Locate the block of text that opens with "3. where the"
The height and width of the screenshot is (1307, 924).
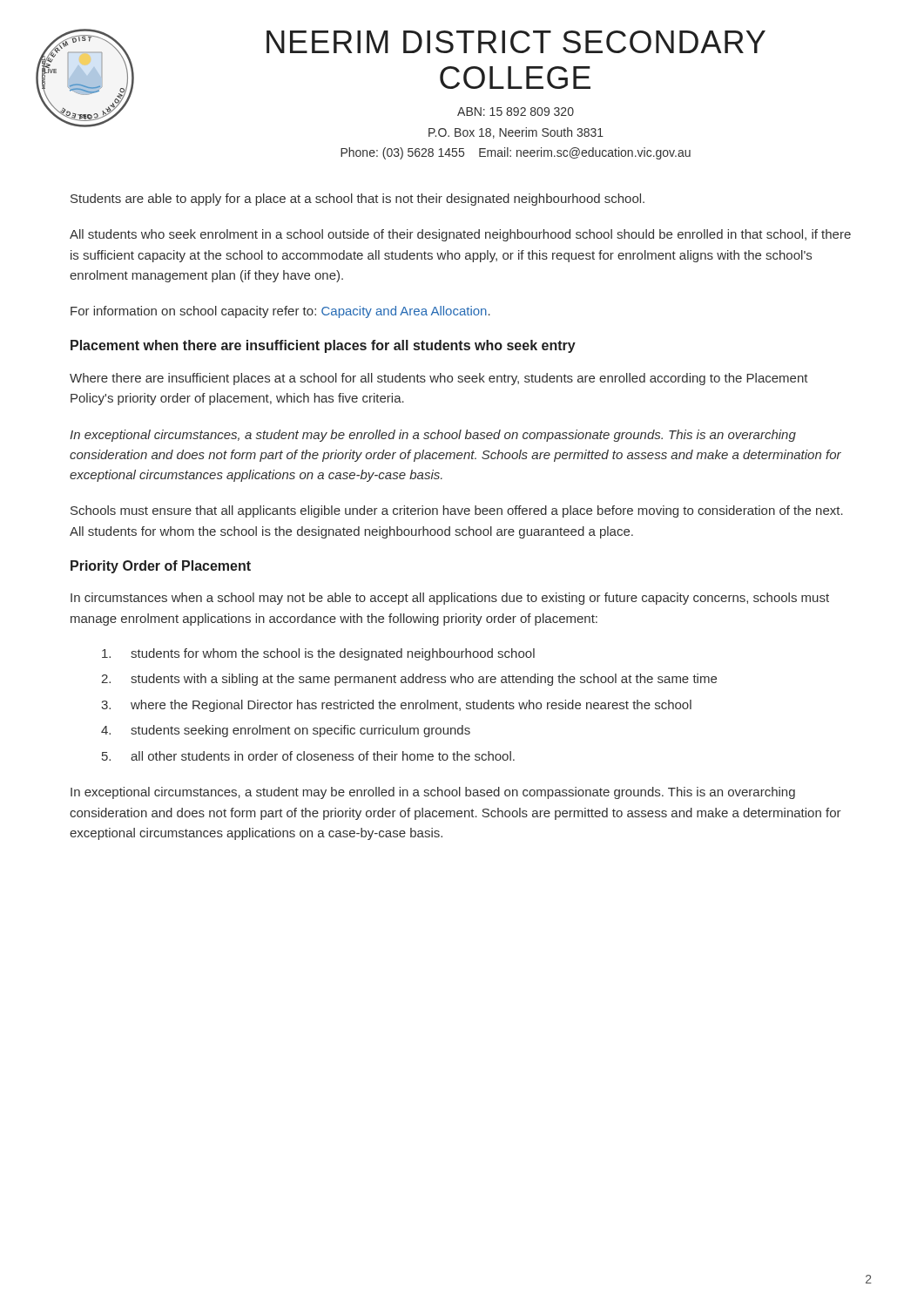click(462, 705)
